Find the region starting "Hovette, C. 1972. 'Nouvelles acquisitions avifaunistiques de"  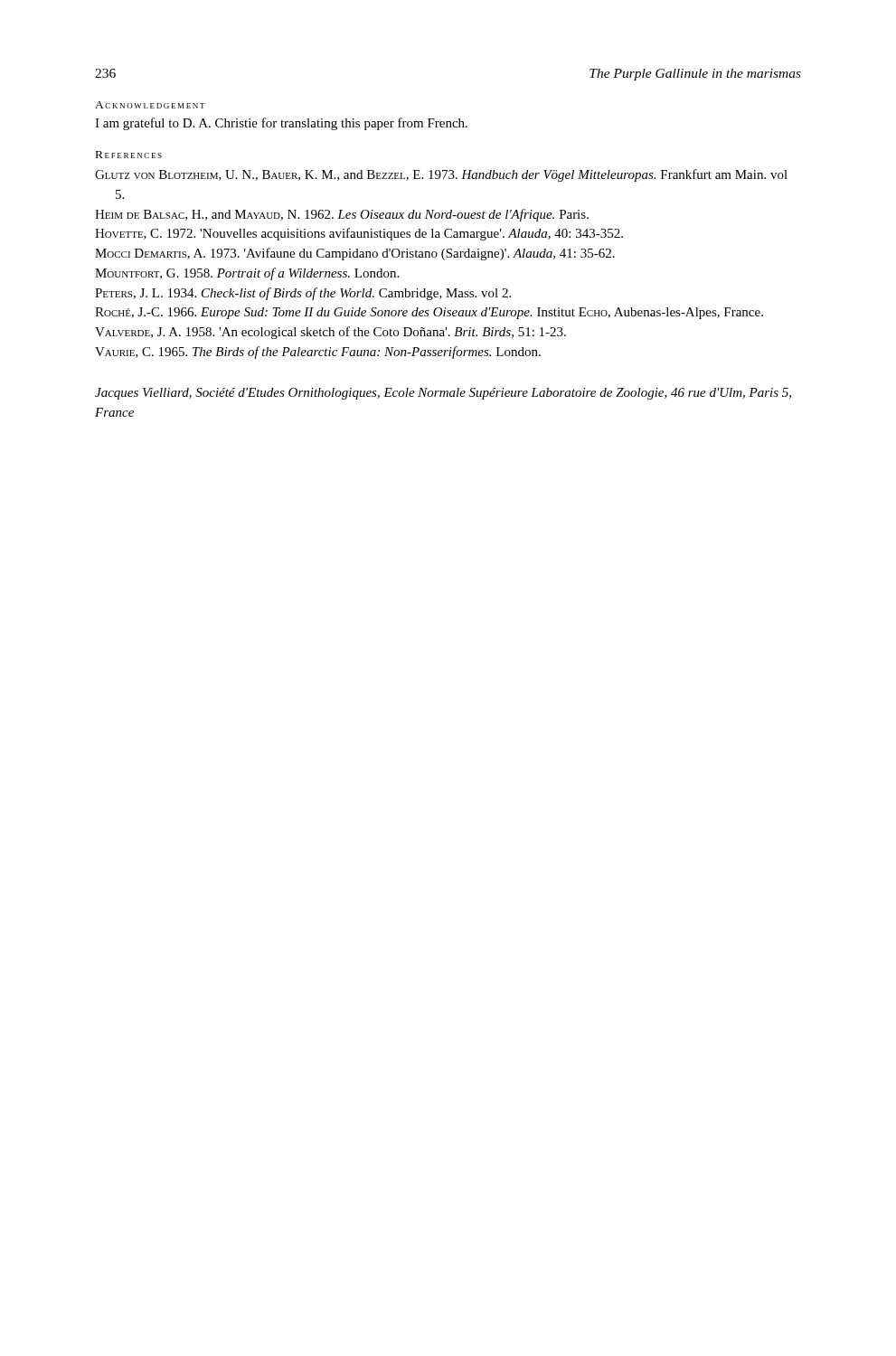(x=359, y=233)
